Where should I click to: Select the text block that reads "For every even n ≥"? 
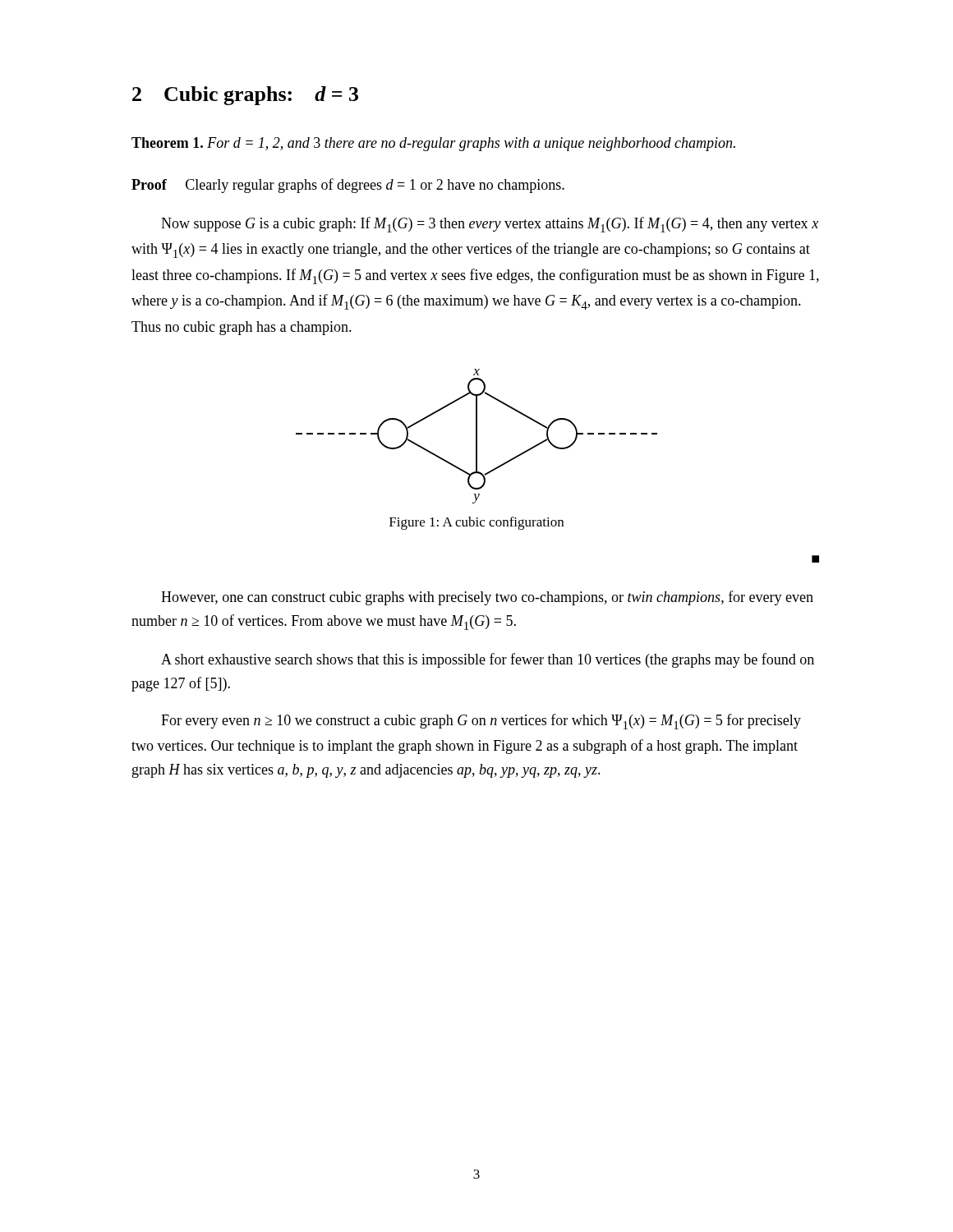tap(466, 745)
